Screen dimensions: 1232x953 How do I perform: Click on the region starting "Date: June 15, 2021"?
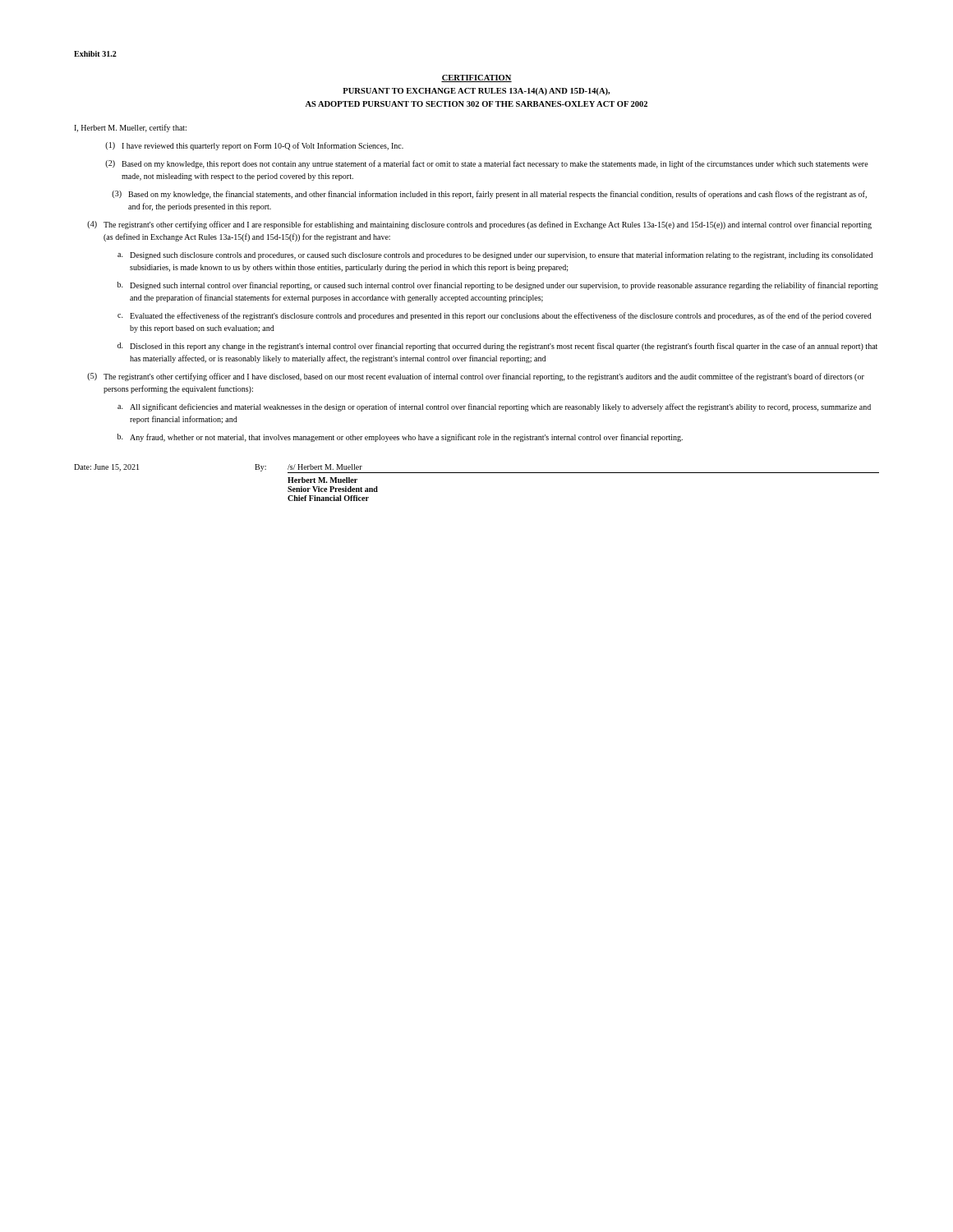point(476,482)
